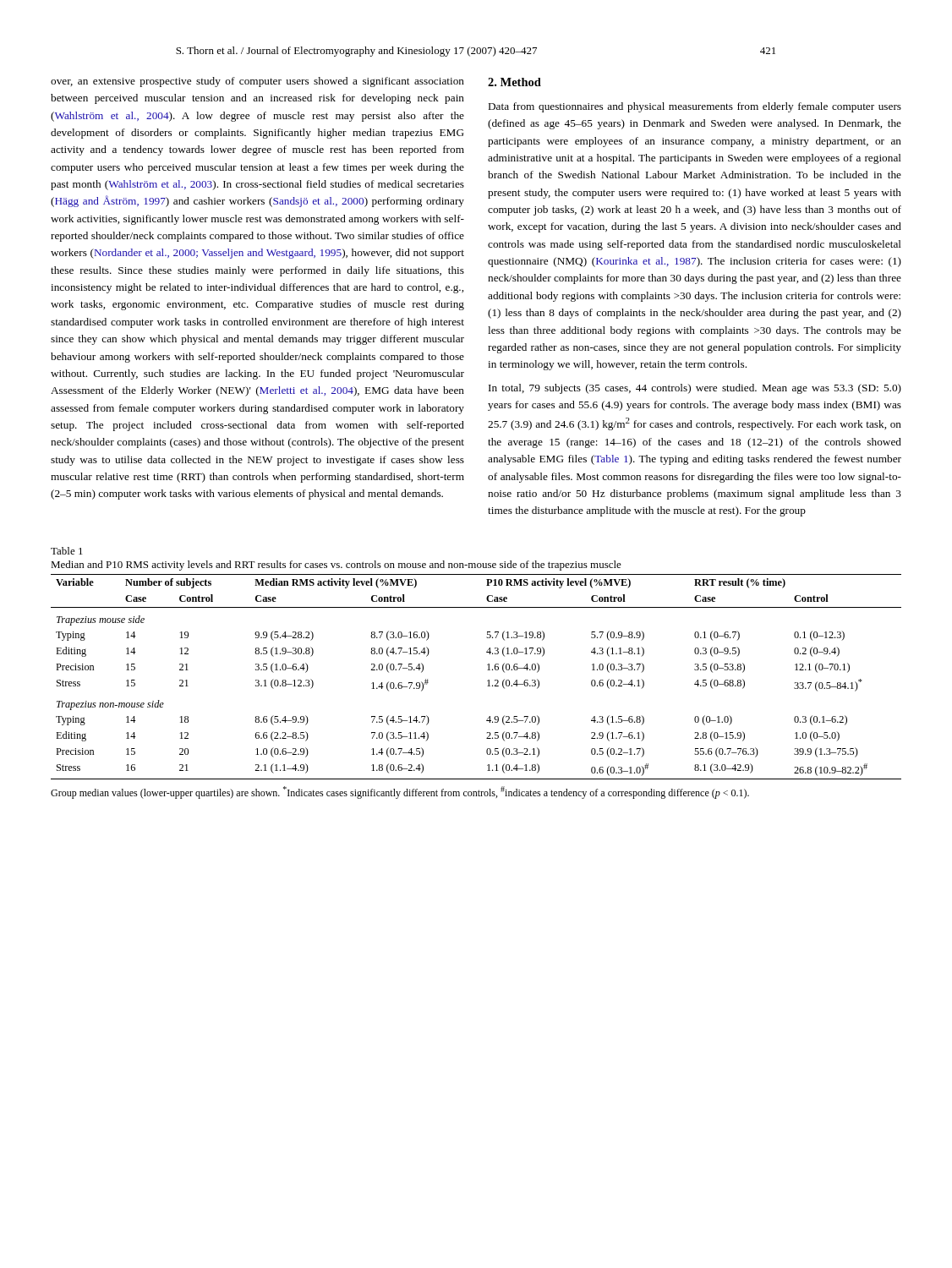Viewport: 952px width, 1268px height.
Task: Find the passage starting "Group median values (lower-upper quartiles) are shown."
Action: click(x=400, y=792)
